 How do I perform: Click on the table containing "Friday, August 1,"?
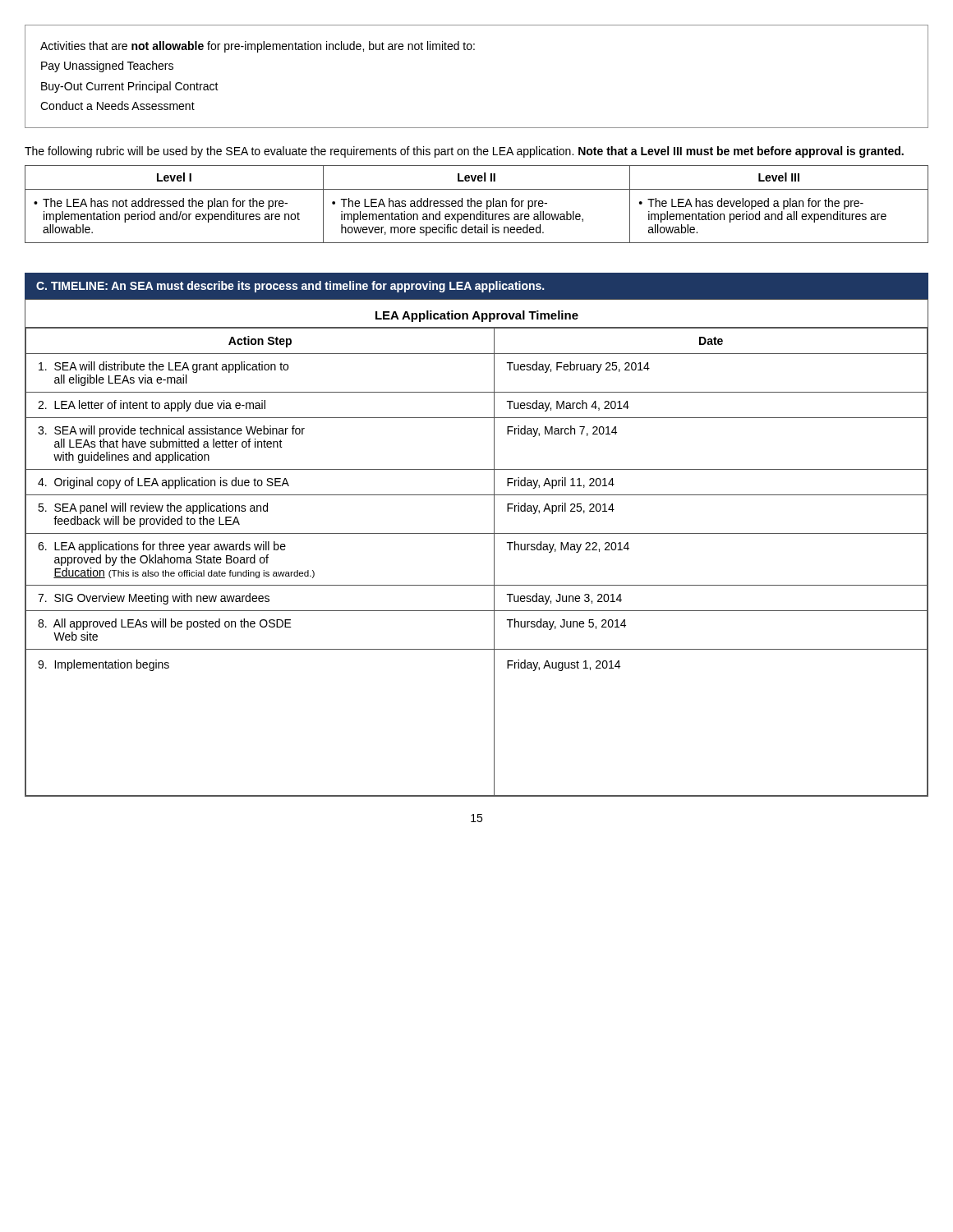476,548
